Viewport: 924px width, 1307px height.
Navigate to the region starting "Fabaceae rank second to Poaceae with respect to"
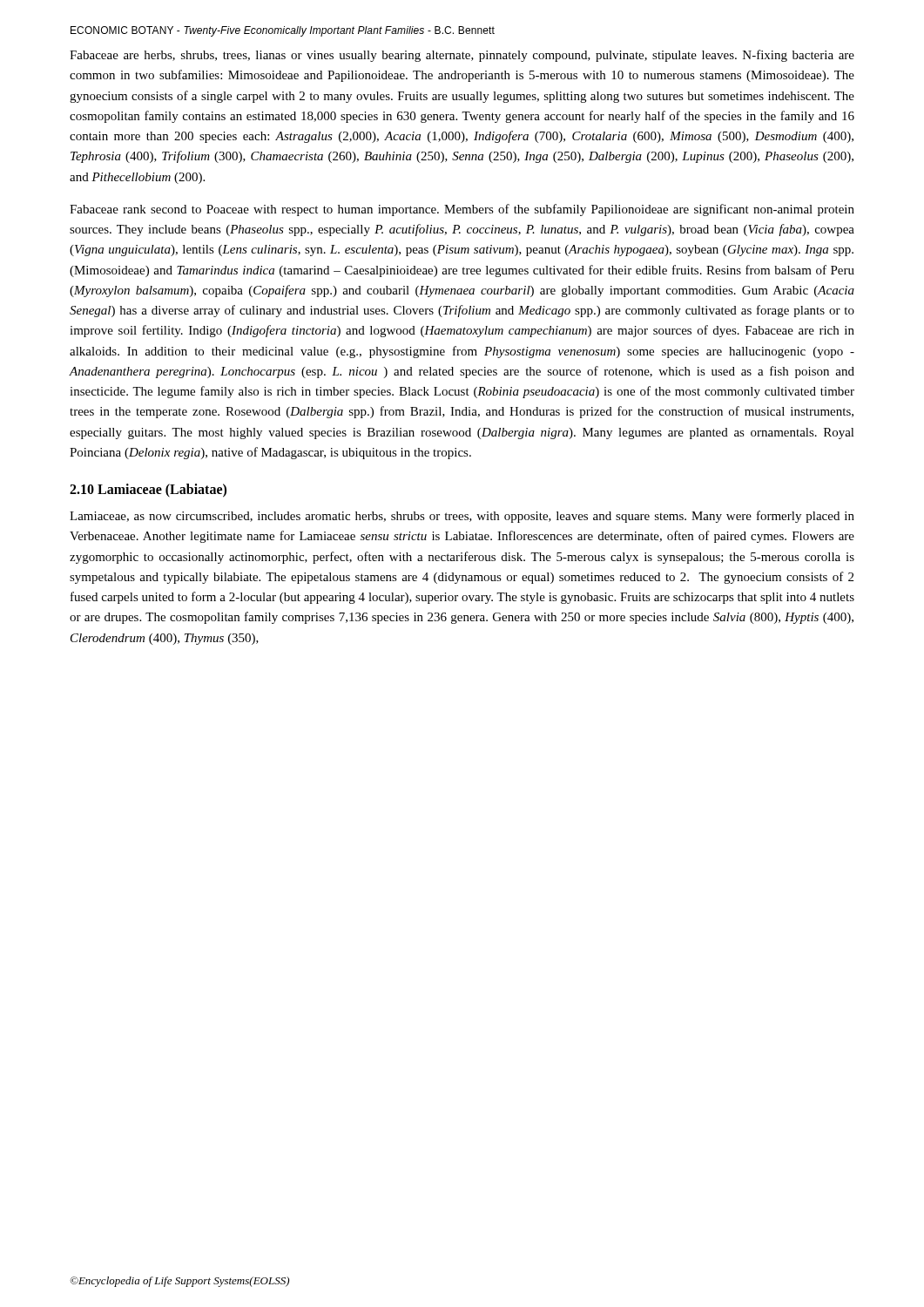[x=462, y=330]
